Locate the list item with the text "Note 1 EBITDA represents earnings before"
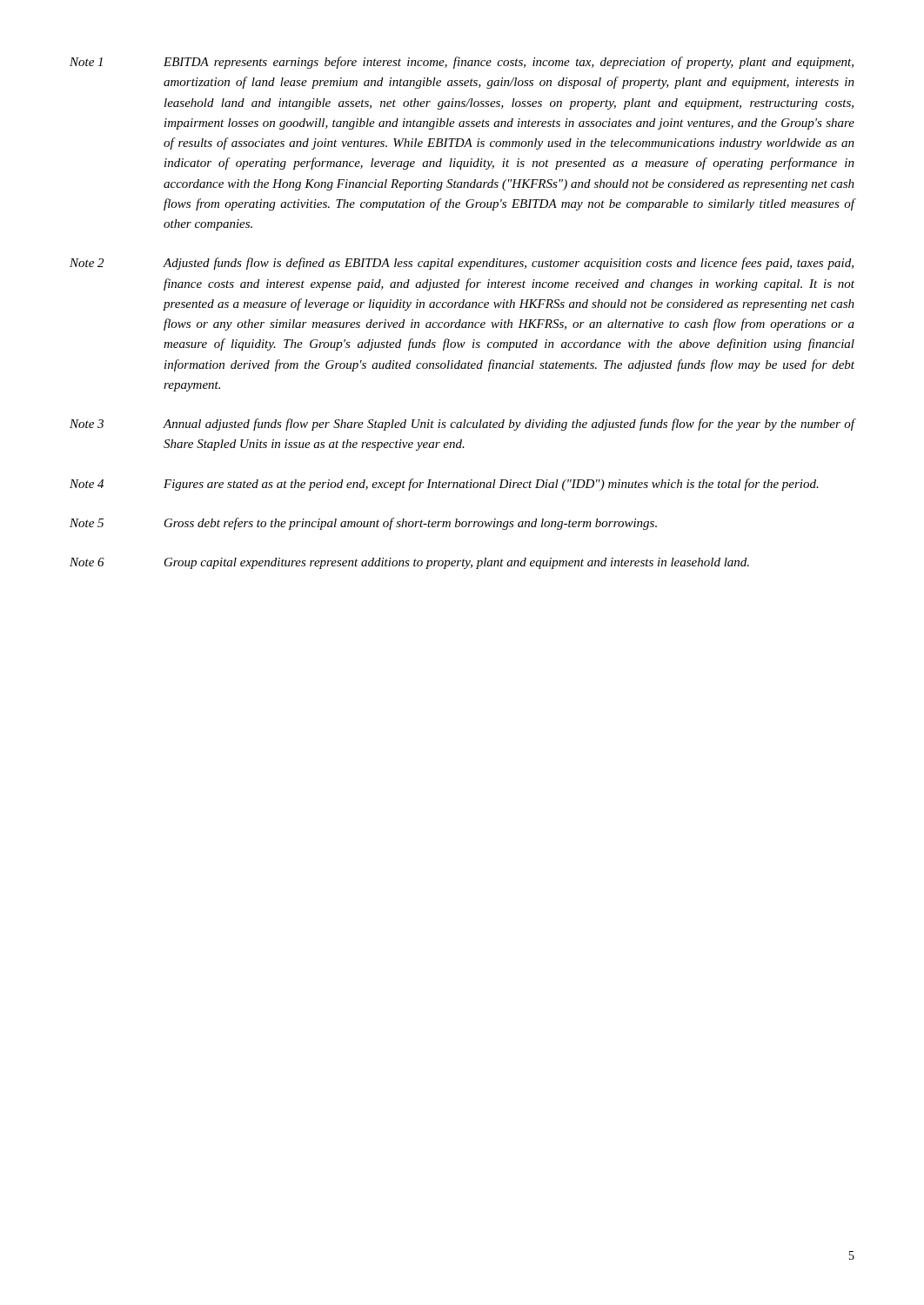 [462, 143]
